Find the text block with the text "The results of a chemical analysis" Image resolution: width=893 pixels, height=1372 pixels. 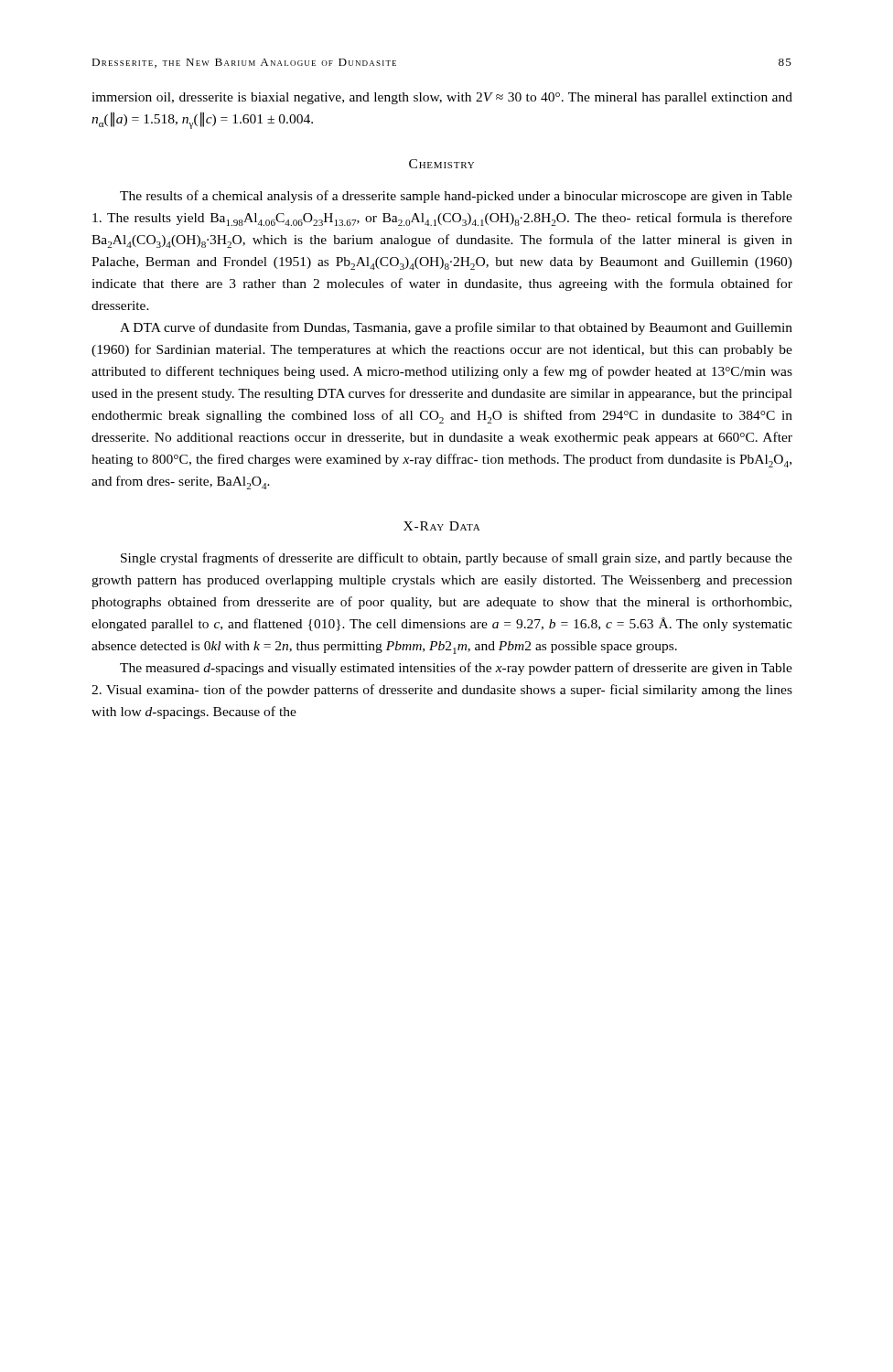[x=442, y=339]
